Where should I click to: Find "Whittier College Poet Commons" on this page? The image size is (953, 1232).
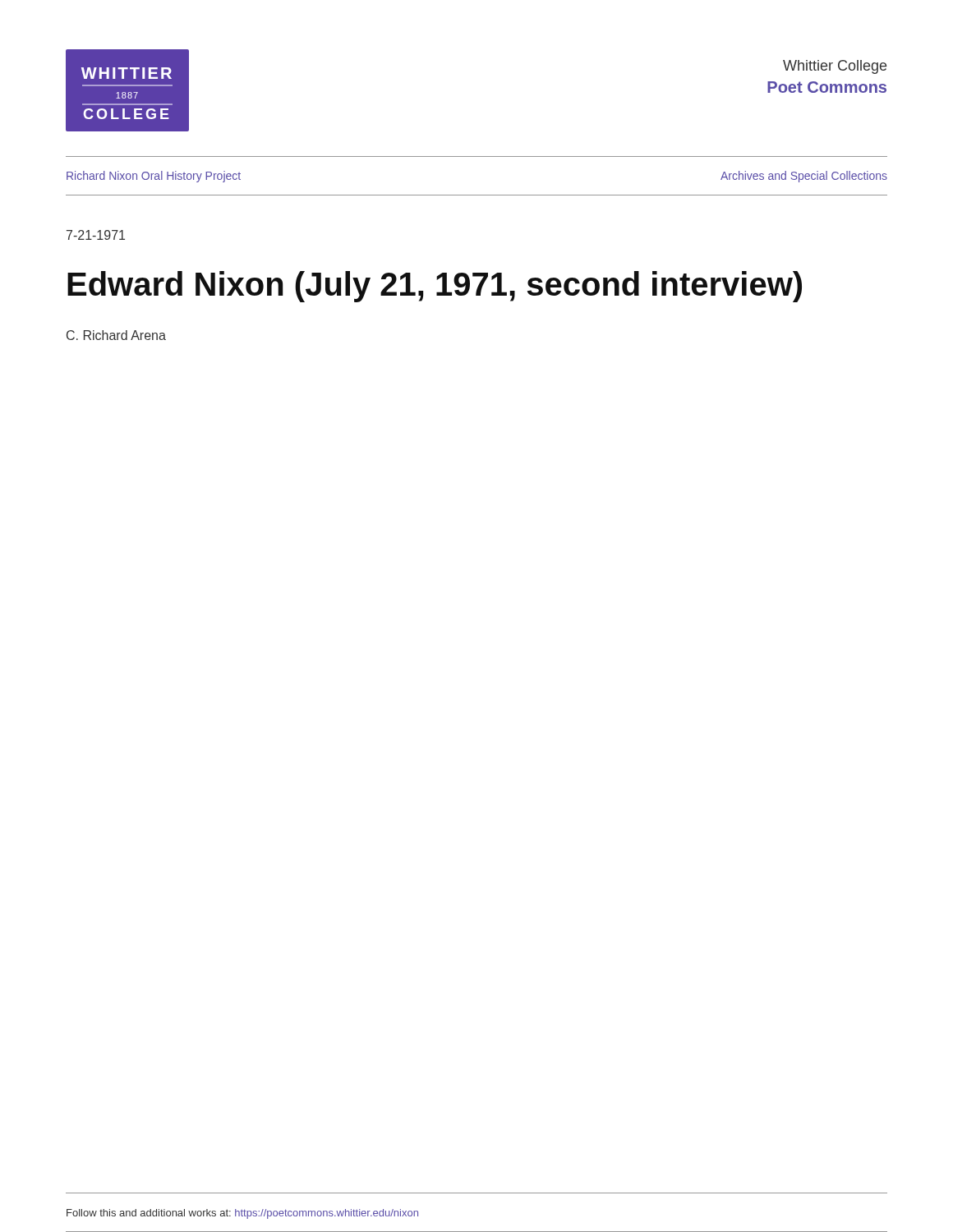(827, 77)
